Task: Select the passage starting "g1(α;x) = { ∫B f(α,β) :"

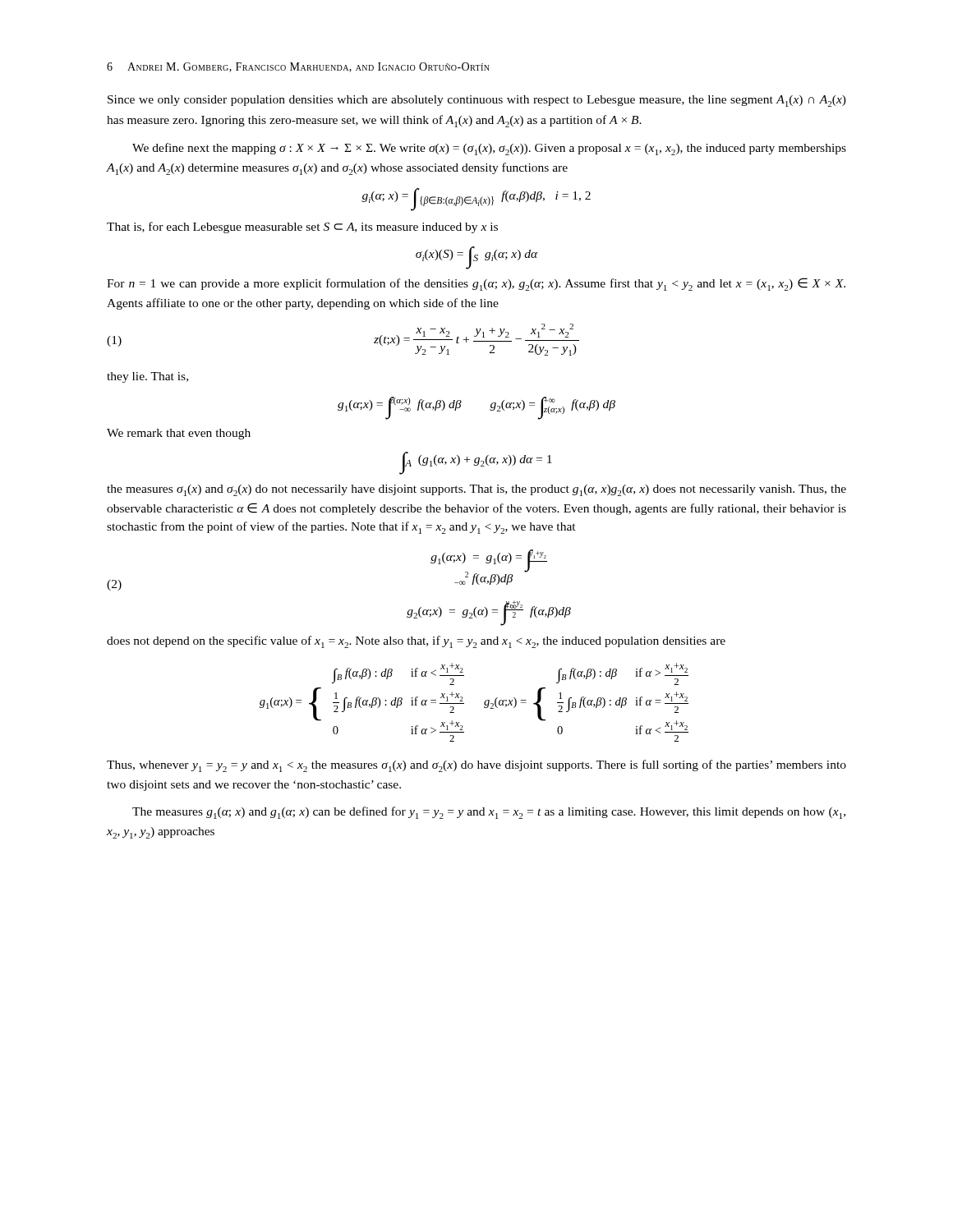Action: (476, 703)
